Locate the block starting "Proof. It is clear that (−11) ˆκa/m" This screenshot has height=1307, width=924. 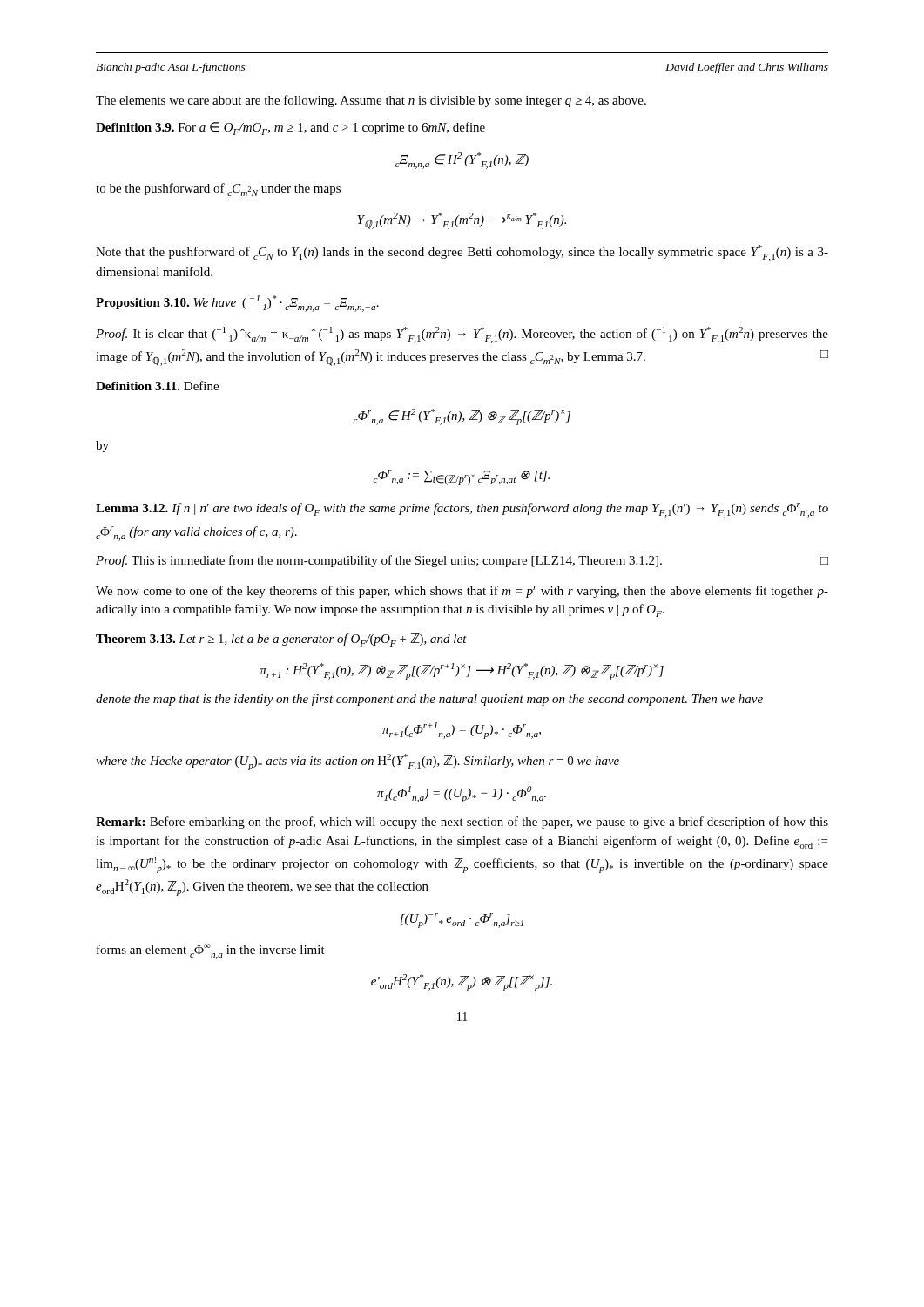pyautogui.click(x=462, y=345)
